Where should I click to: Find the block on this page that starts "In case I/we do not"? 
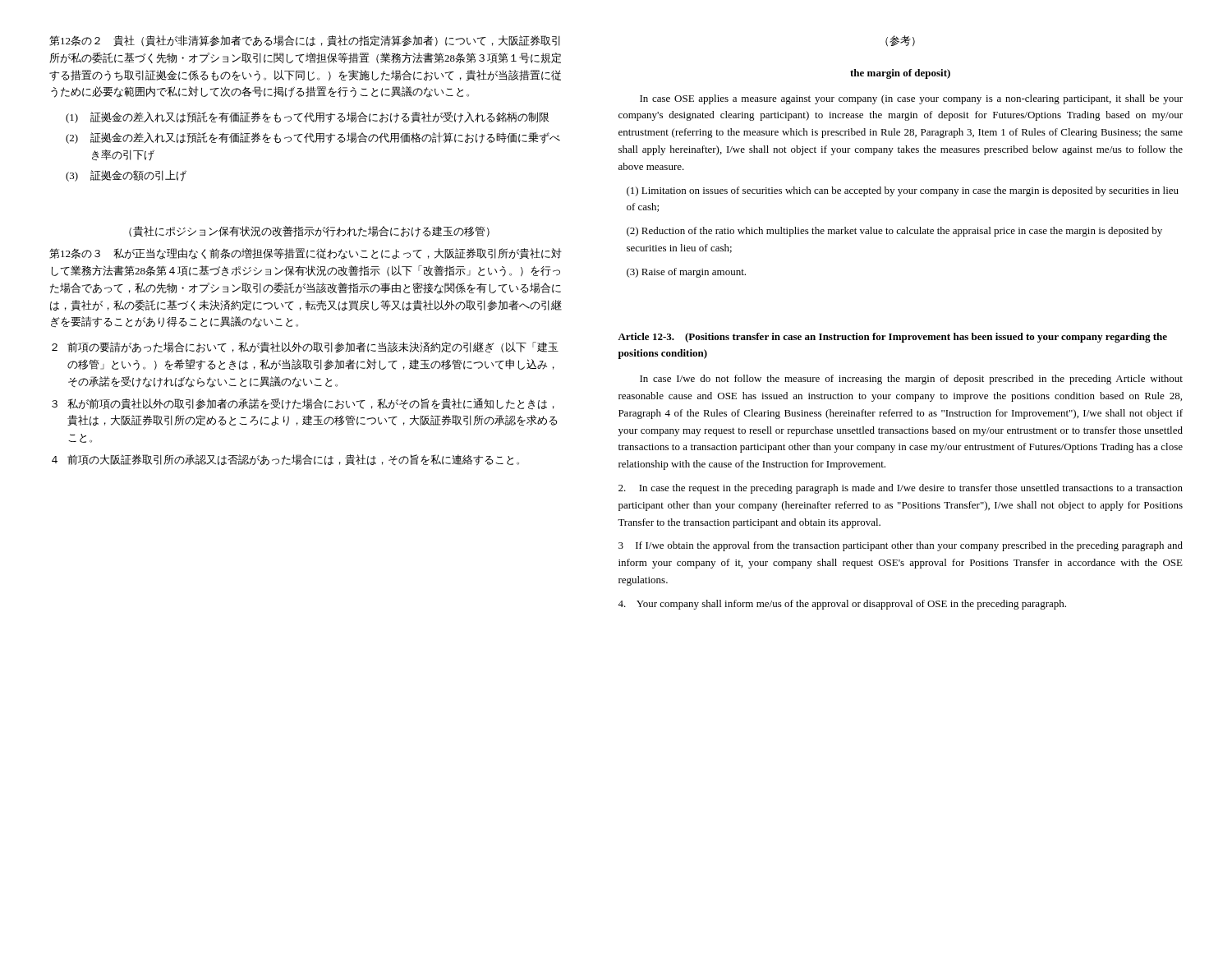point(900,421)
